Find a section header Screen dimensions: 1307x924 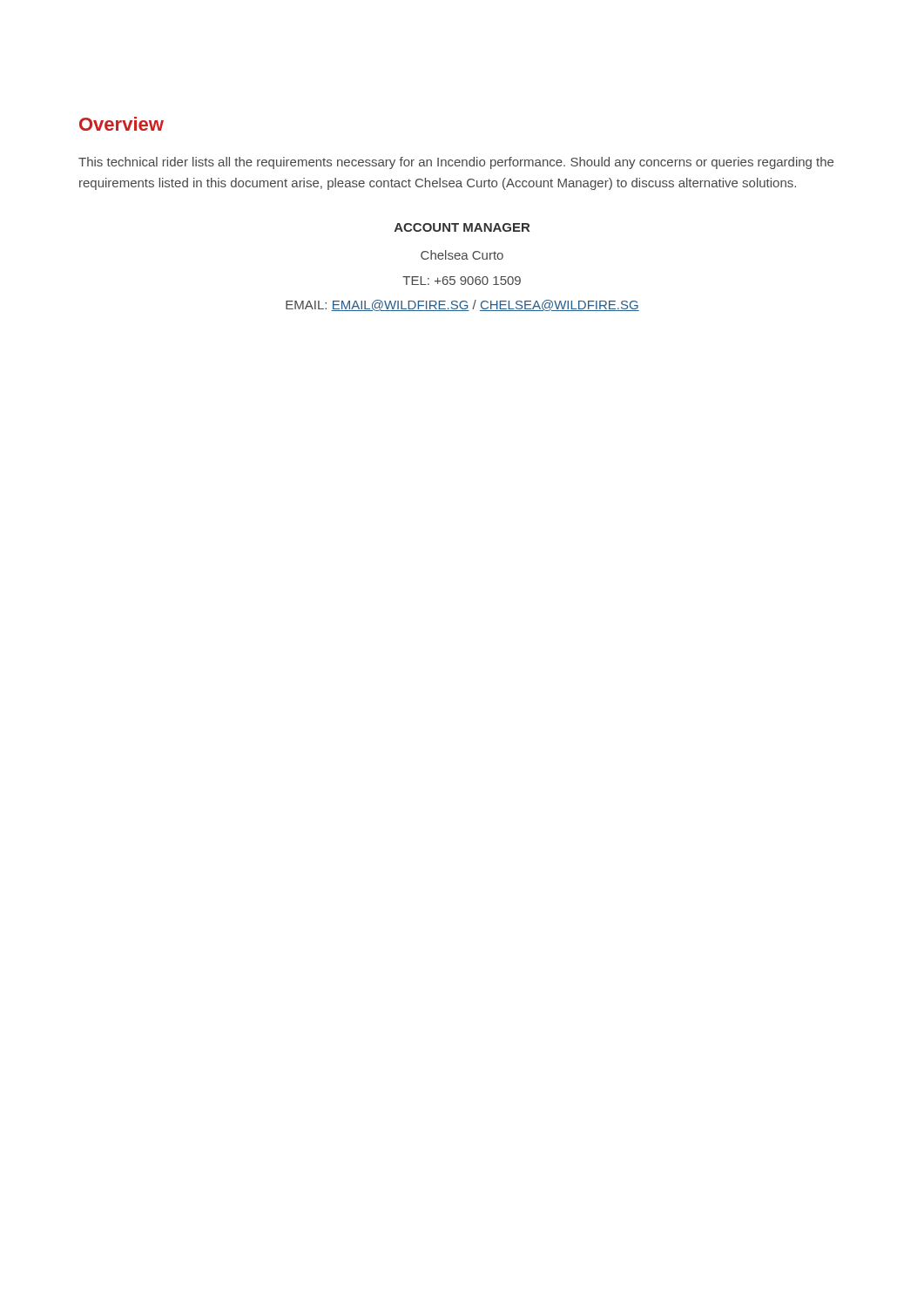(462, 125)
